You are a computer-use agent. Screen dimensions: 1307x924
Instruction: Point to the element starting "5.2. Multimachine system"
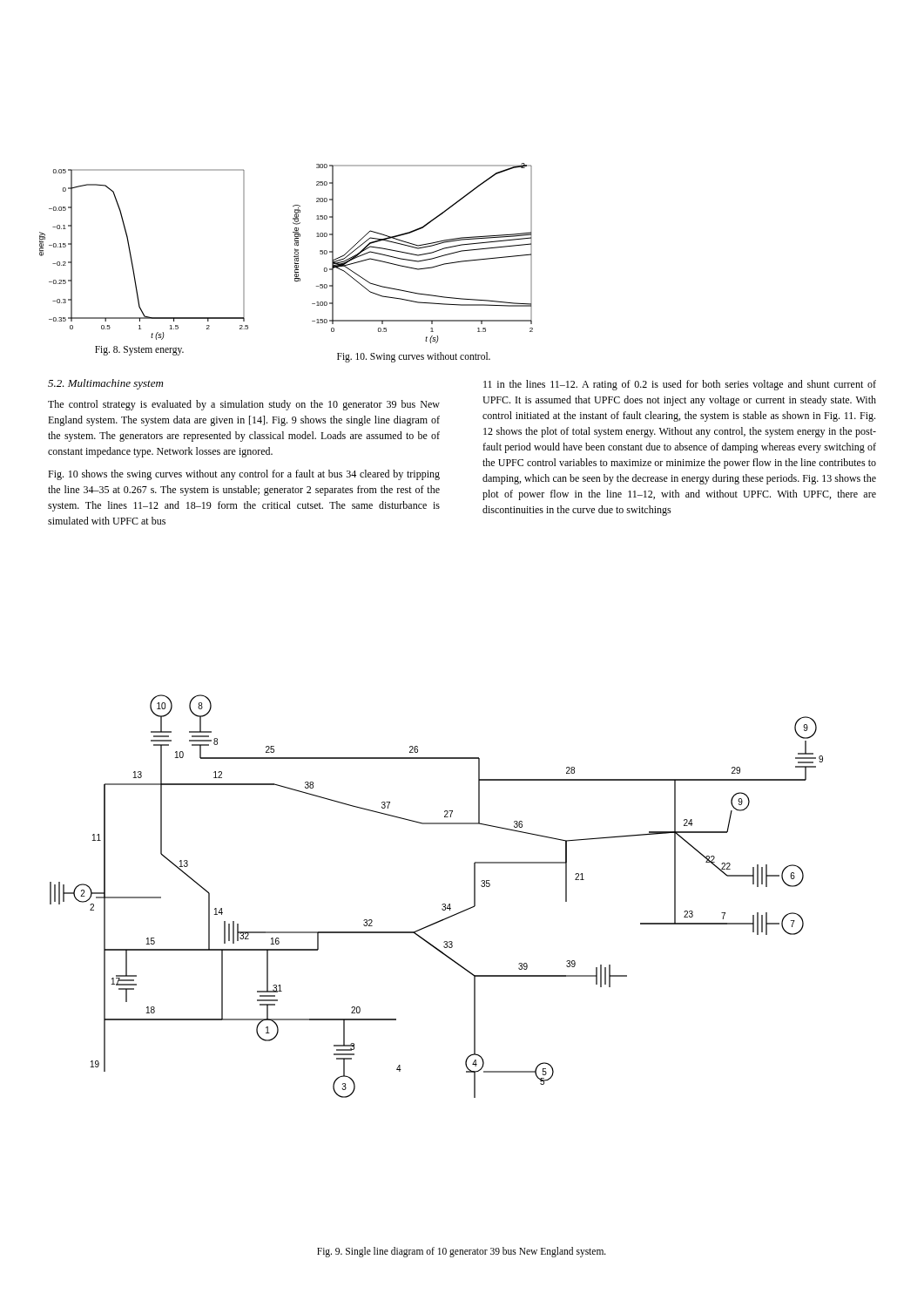[106, 383]
